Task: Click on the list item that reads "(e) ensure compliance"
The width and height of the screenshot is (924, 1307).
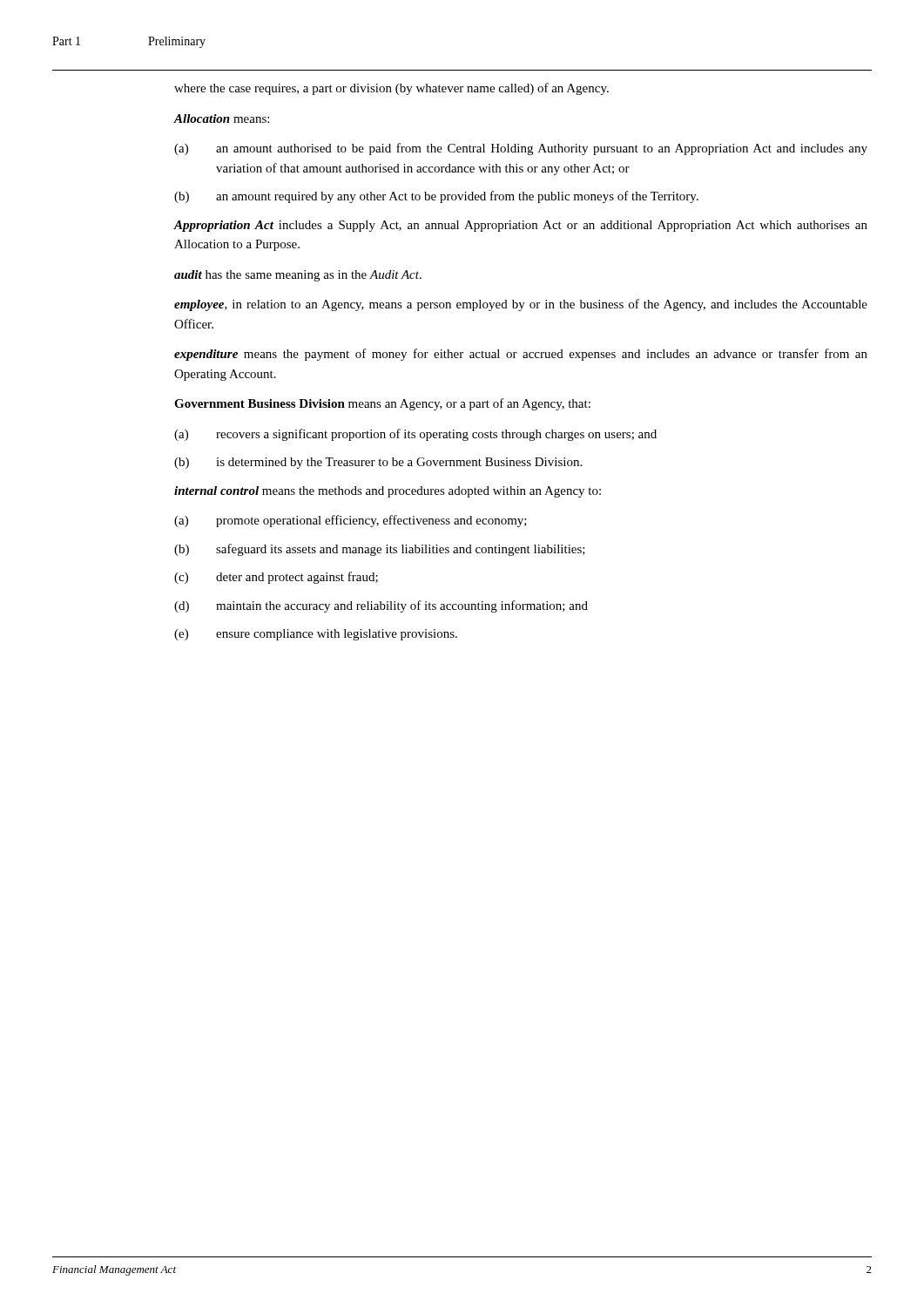Action: [316, 635]
